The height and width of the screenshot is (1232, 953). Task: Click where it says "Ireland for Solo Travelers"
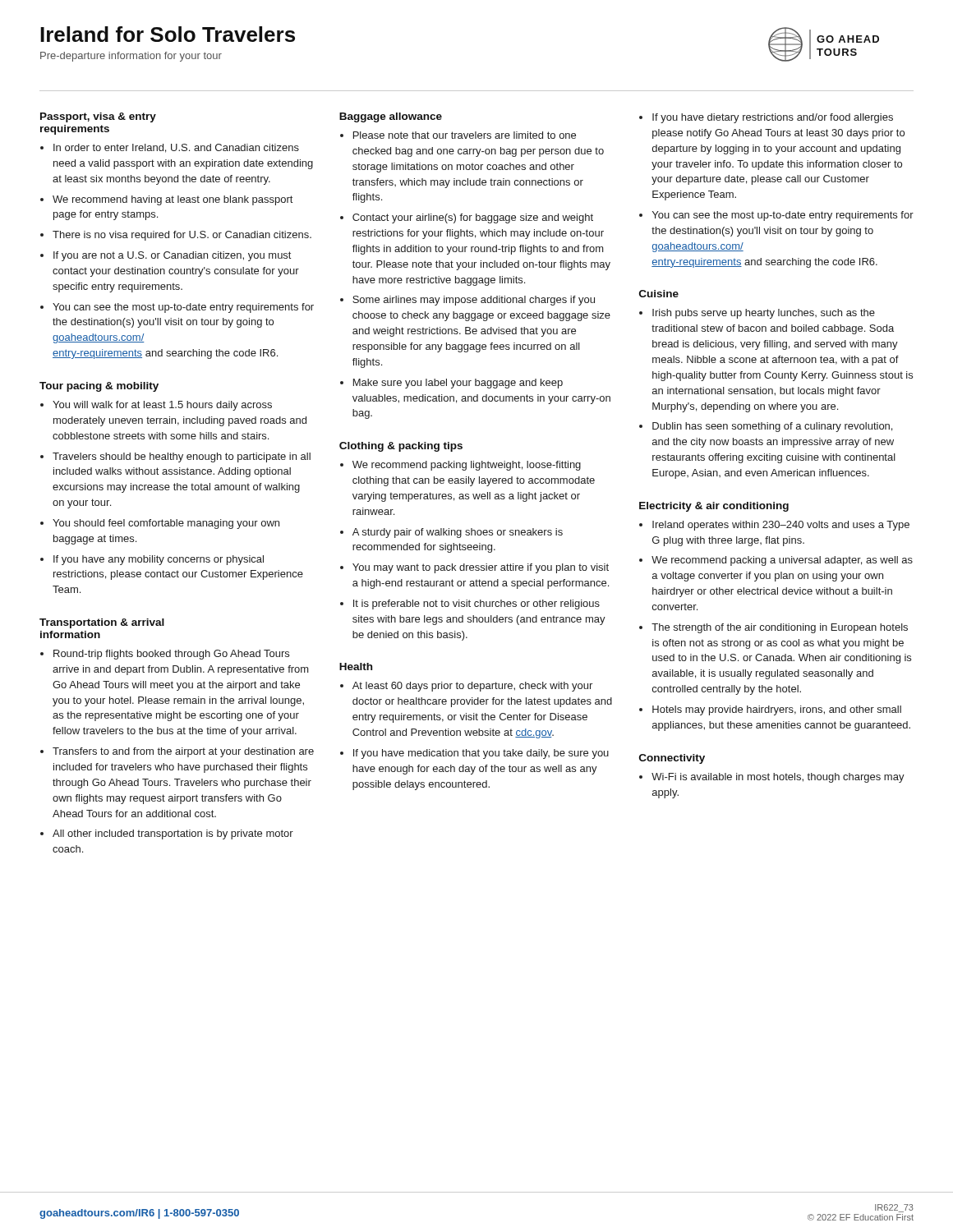(168, 35)
